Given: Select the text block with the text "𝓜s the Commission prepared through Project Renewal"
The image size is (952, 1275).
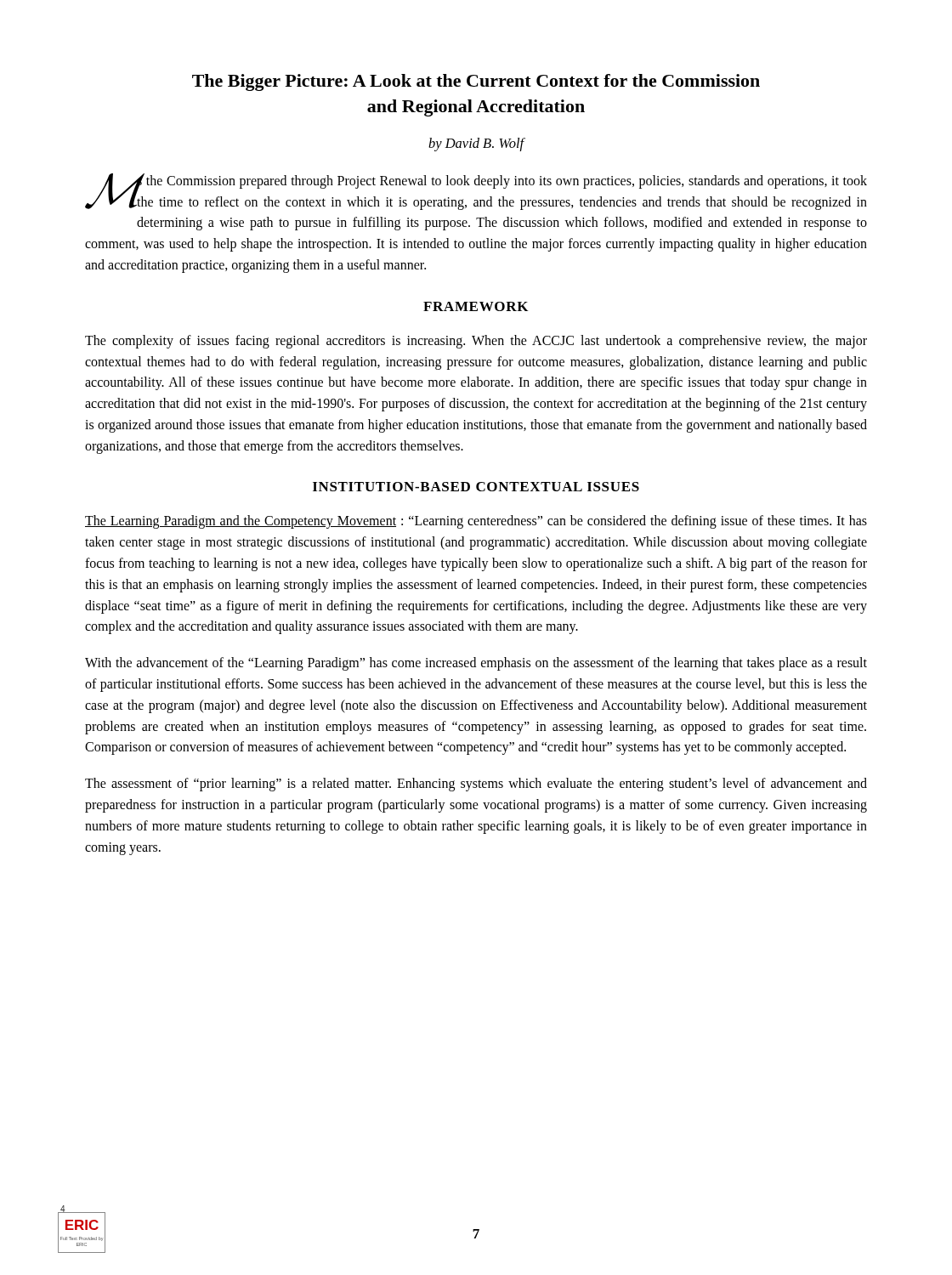Looking at the screenshot, I should (x=476, y=221).
